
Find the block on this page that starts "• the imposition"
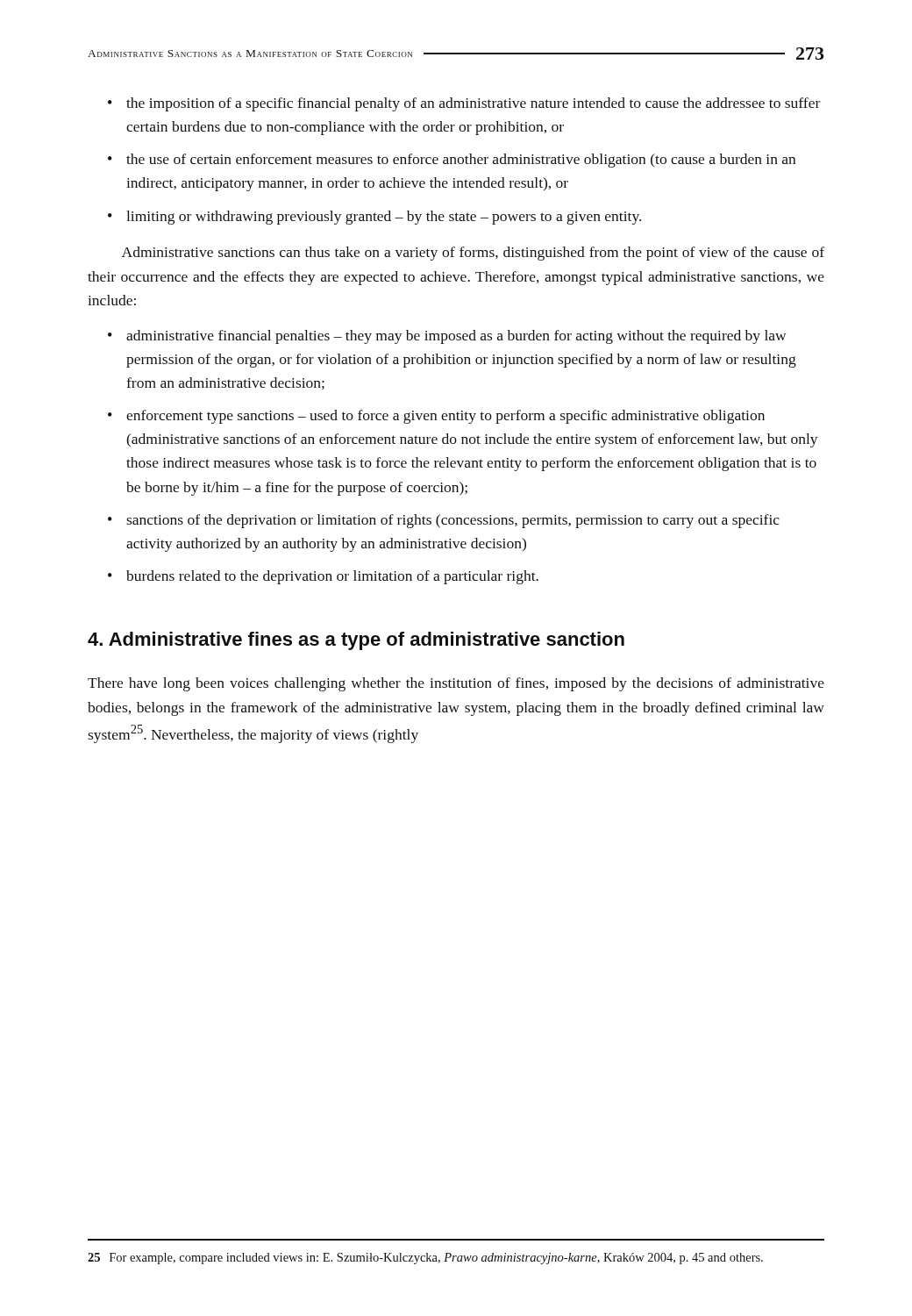[x=466, y=115]
